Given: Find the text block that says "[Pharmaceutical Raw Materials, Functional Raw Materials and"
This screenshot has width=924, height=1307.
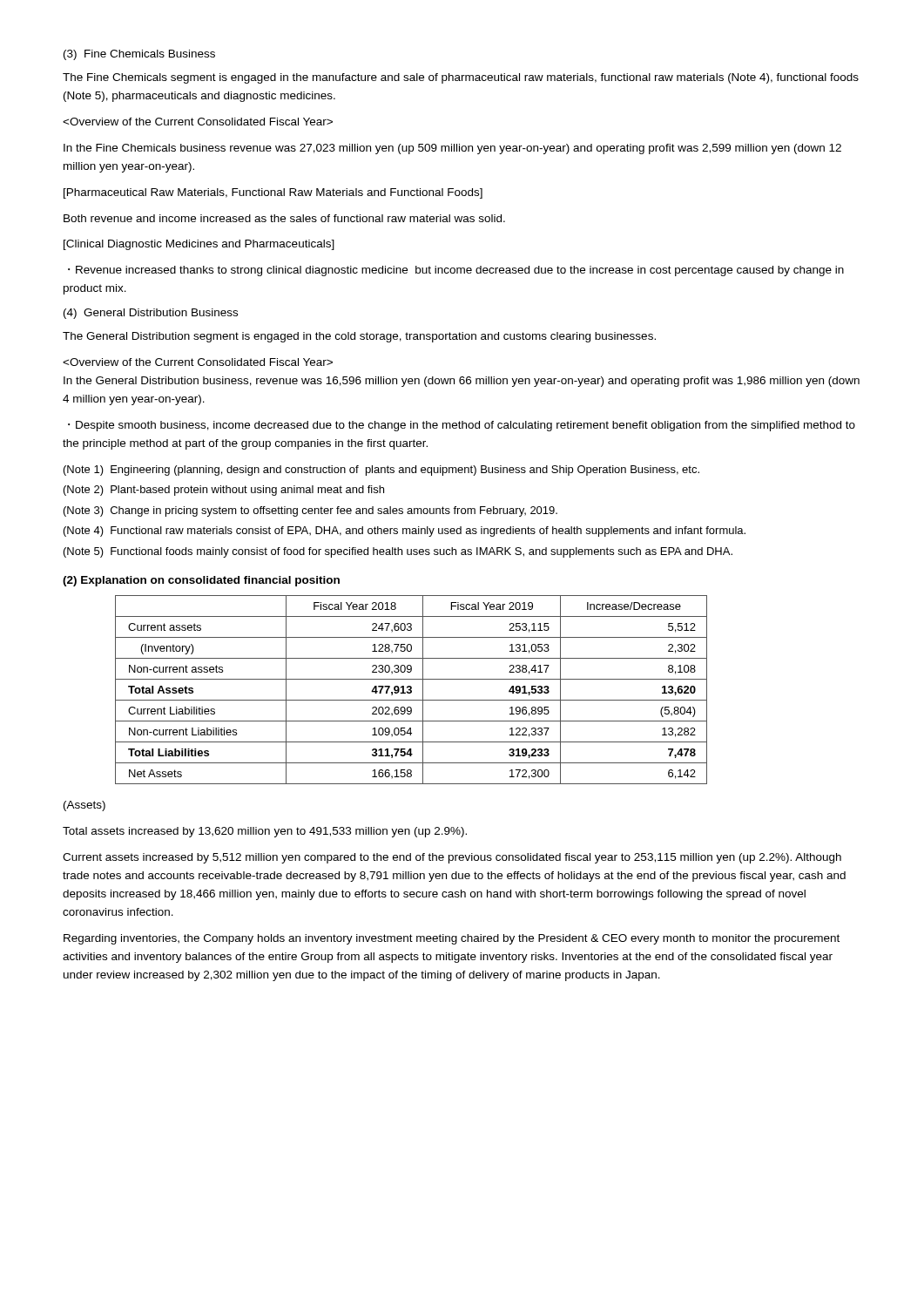Looking at the screenshot, I should [x=273, y=192].
